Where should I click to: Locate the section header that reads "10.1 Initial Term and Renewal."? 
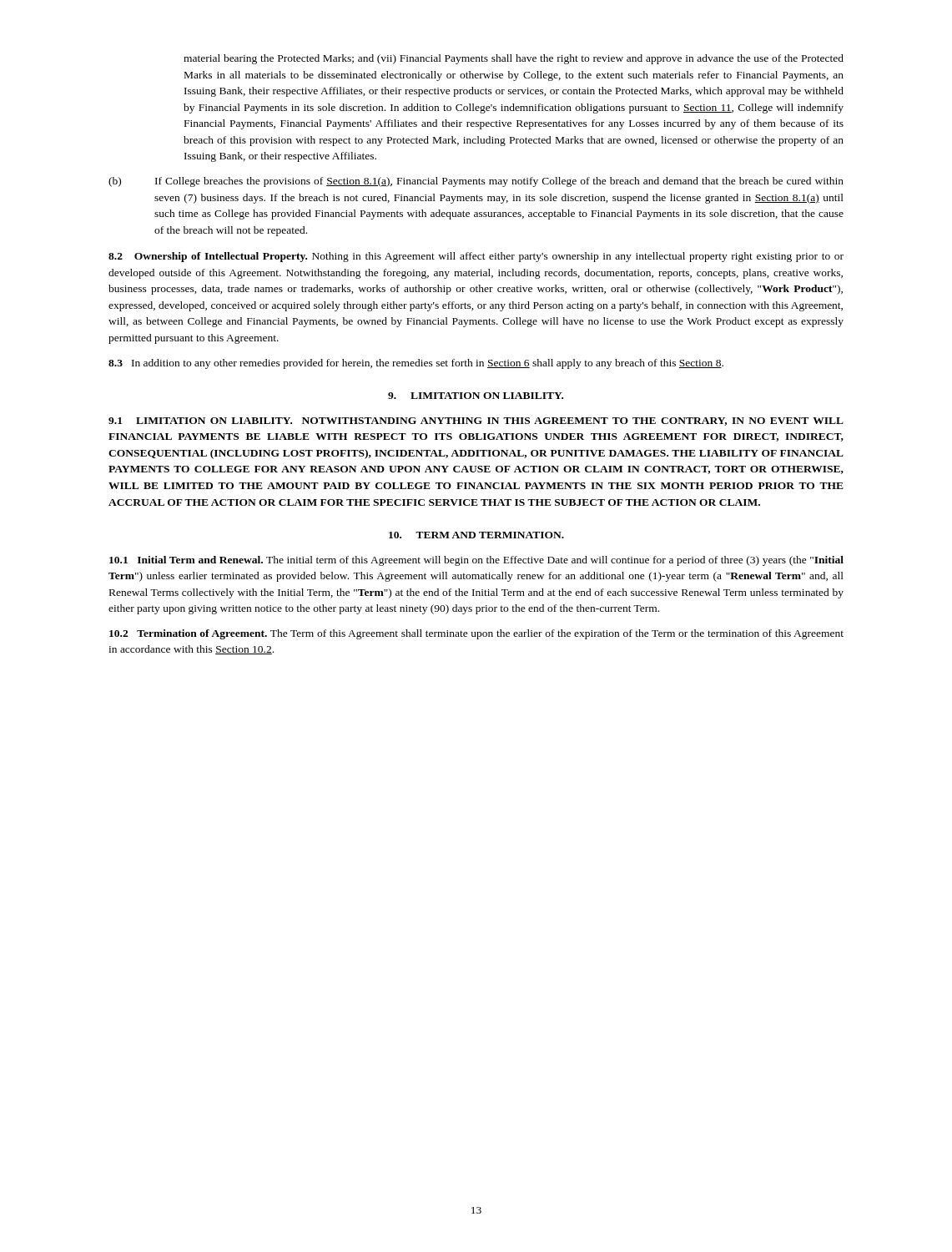tap(476, 584)
